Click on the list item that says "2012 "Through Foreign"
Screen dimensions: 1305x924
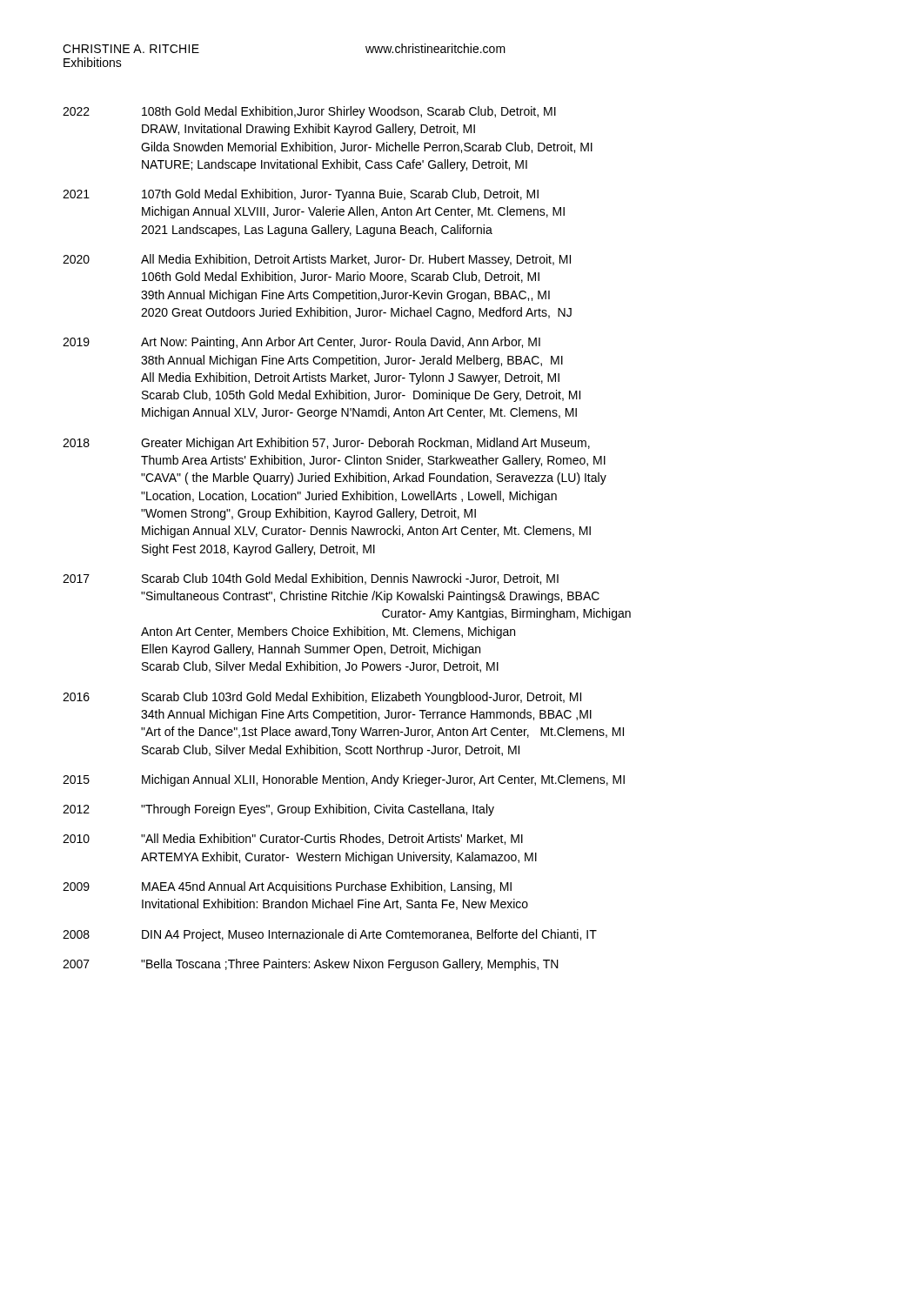click(467, 809)
